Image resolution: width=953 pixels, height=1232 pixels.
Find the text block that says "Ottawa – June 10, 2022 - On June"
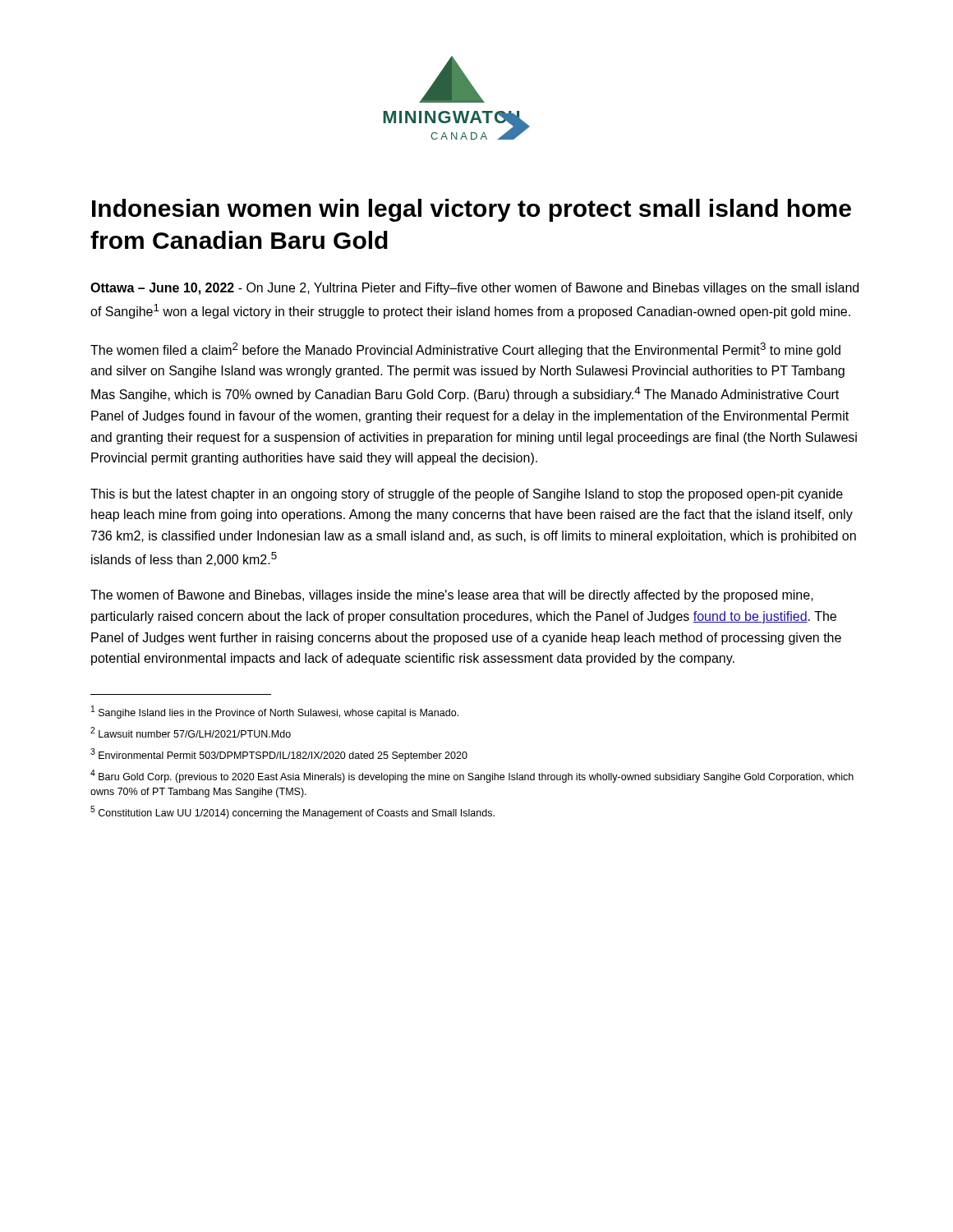475,300
